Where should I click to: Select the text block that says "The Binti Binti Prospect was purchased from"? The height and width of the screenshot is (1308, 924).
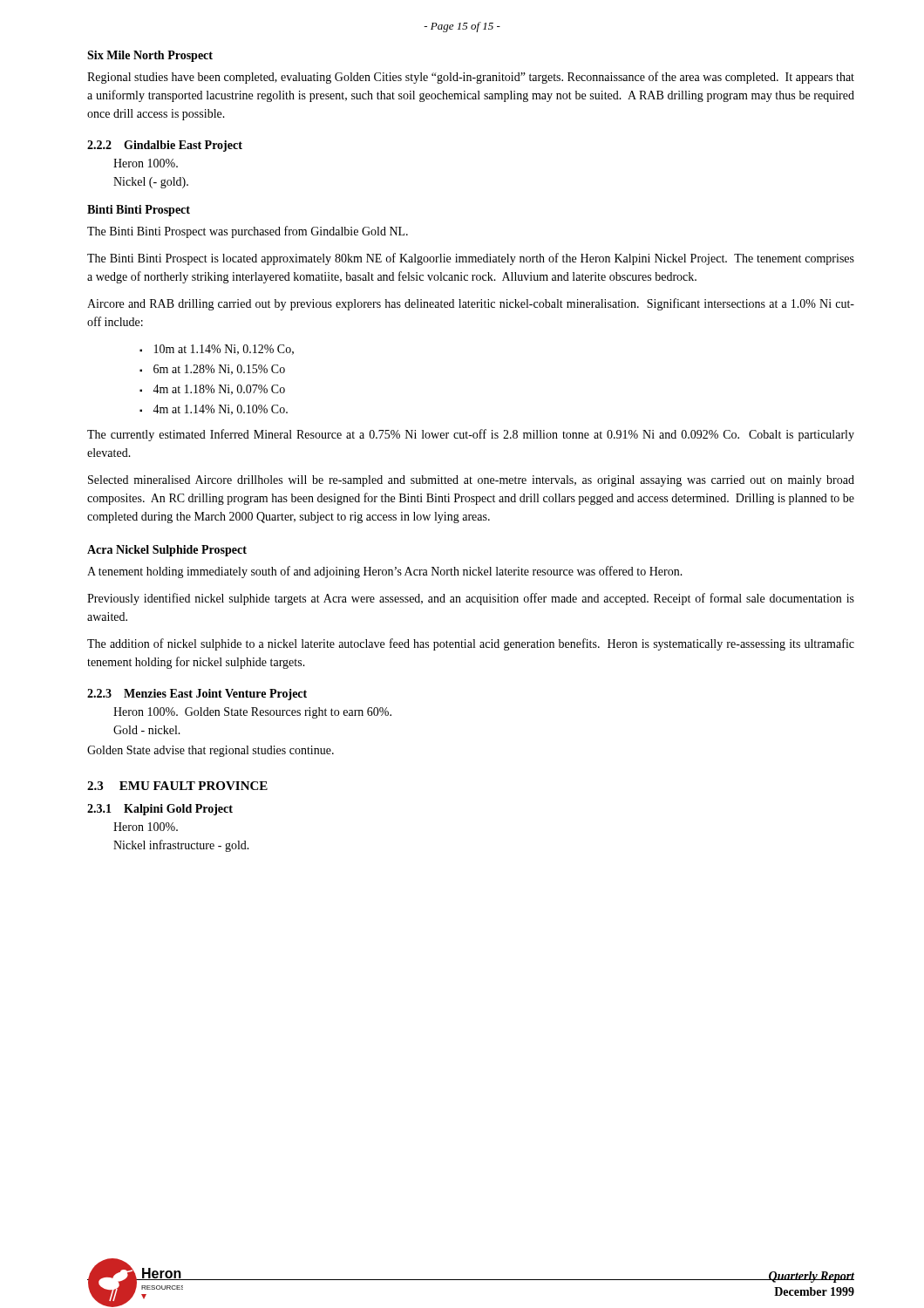coord(248,232)
